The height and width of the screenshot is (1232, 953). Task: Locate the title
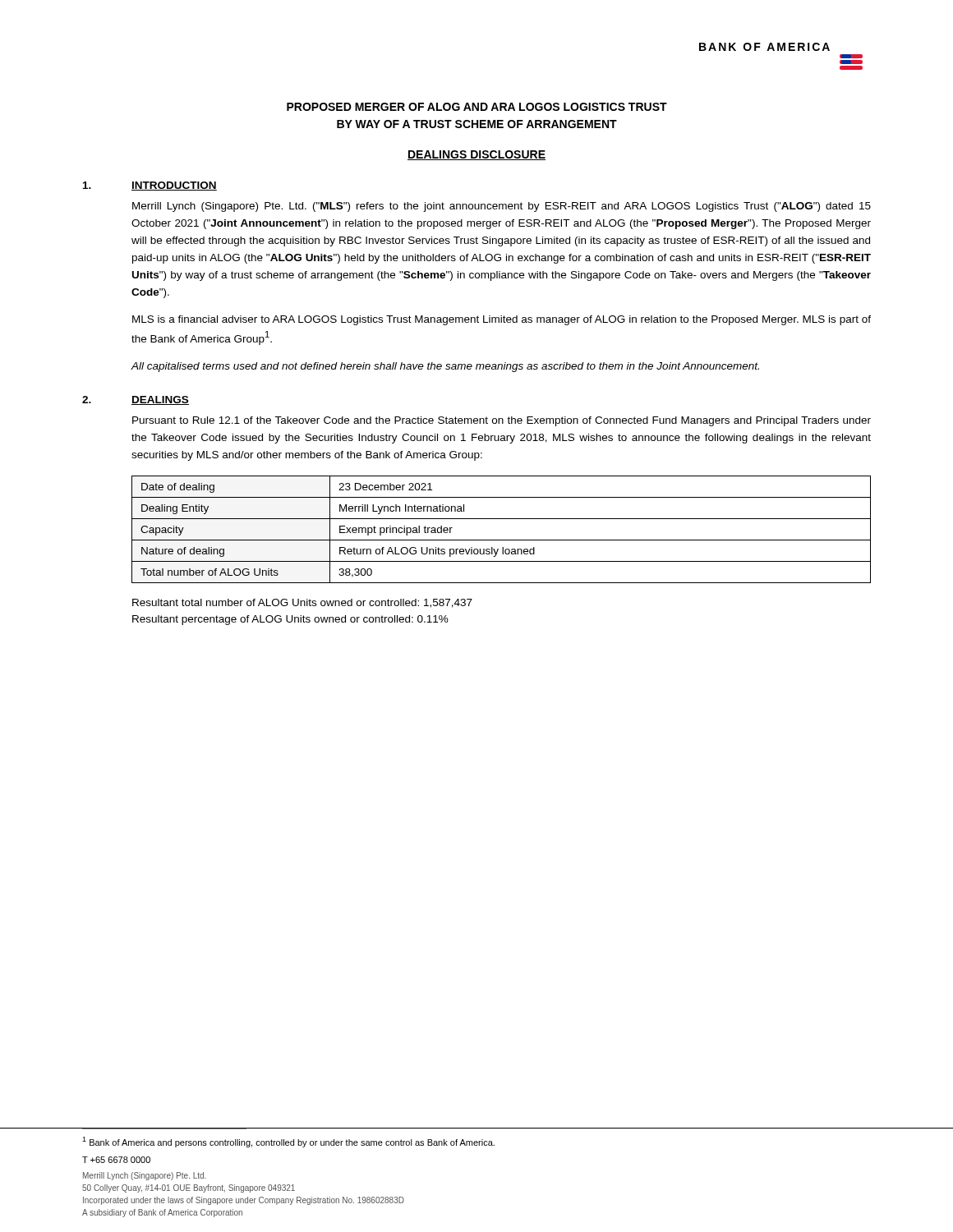476,116
